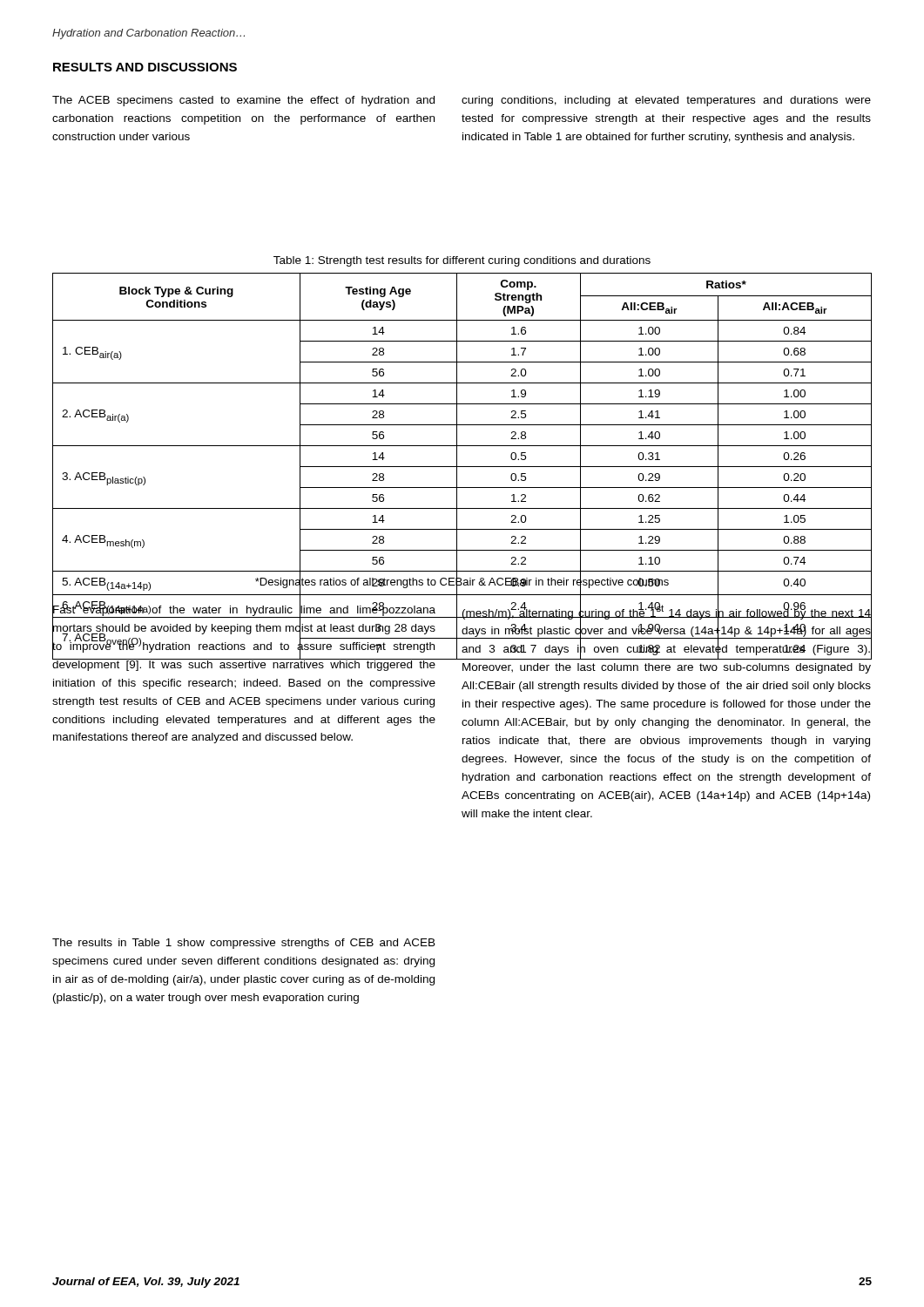
Task: Point to the passage starting "The results in Table 1 show compressive"
Action: pos(244,971)
